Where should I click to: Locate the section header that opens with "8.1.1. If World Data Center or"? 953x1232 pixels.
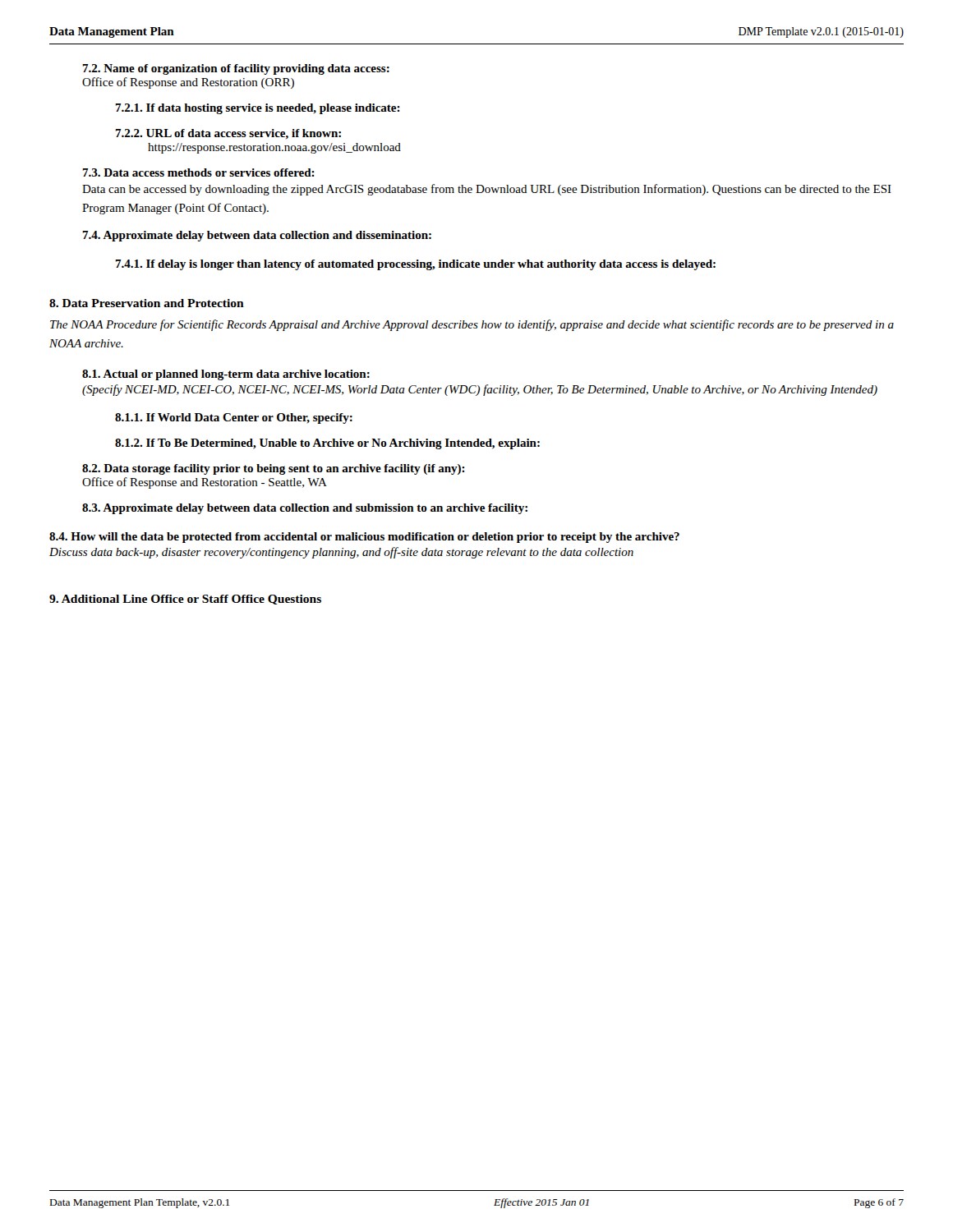(234, 417)
